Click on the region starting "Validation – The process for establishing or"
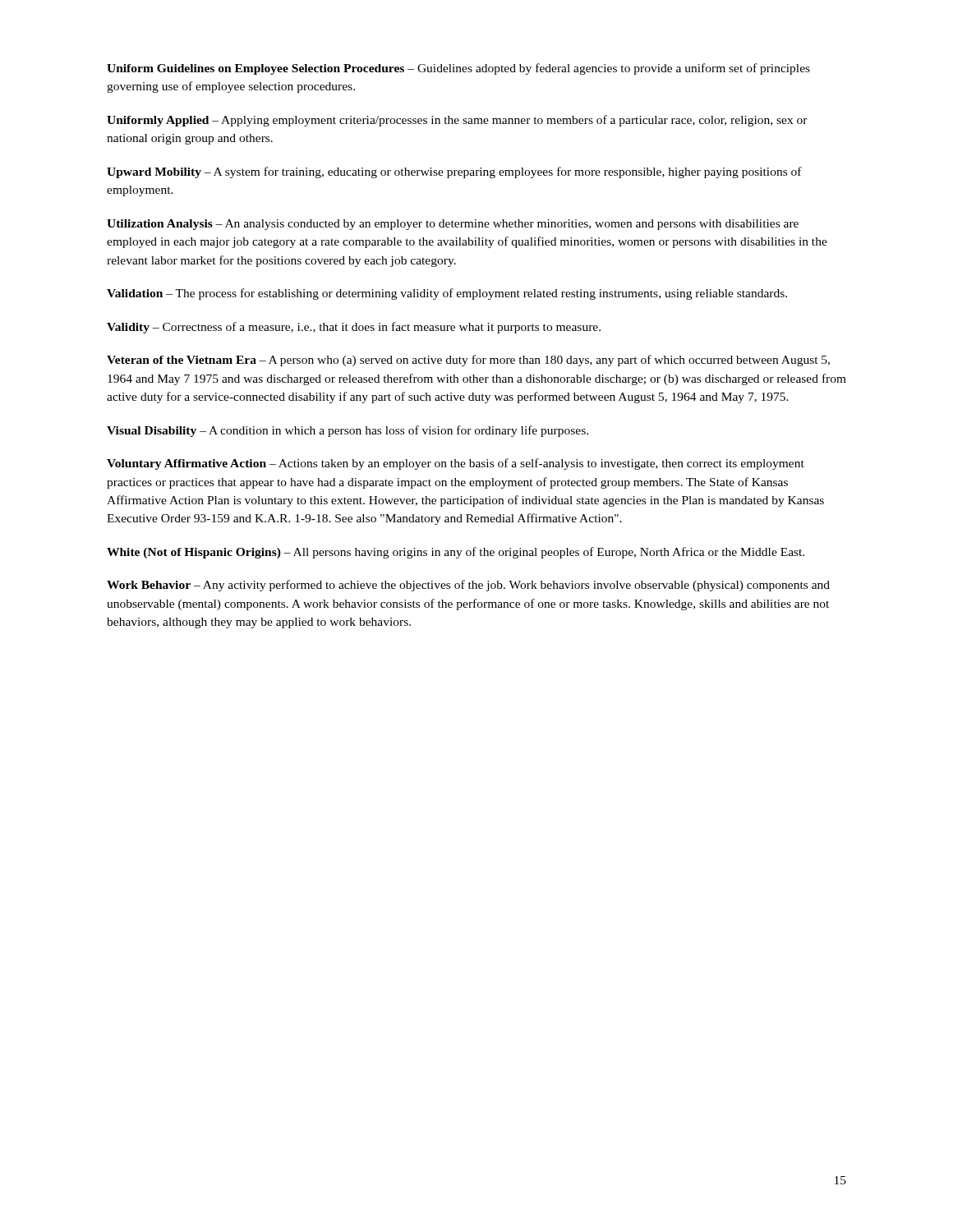The height and width of the screenshot is (1232, 953). 447,293
